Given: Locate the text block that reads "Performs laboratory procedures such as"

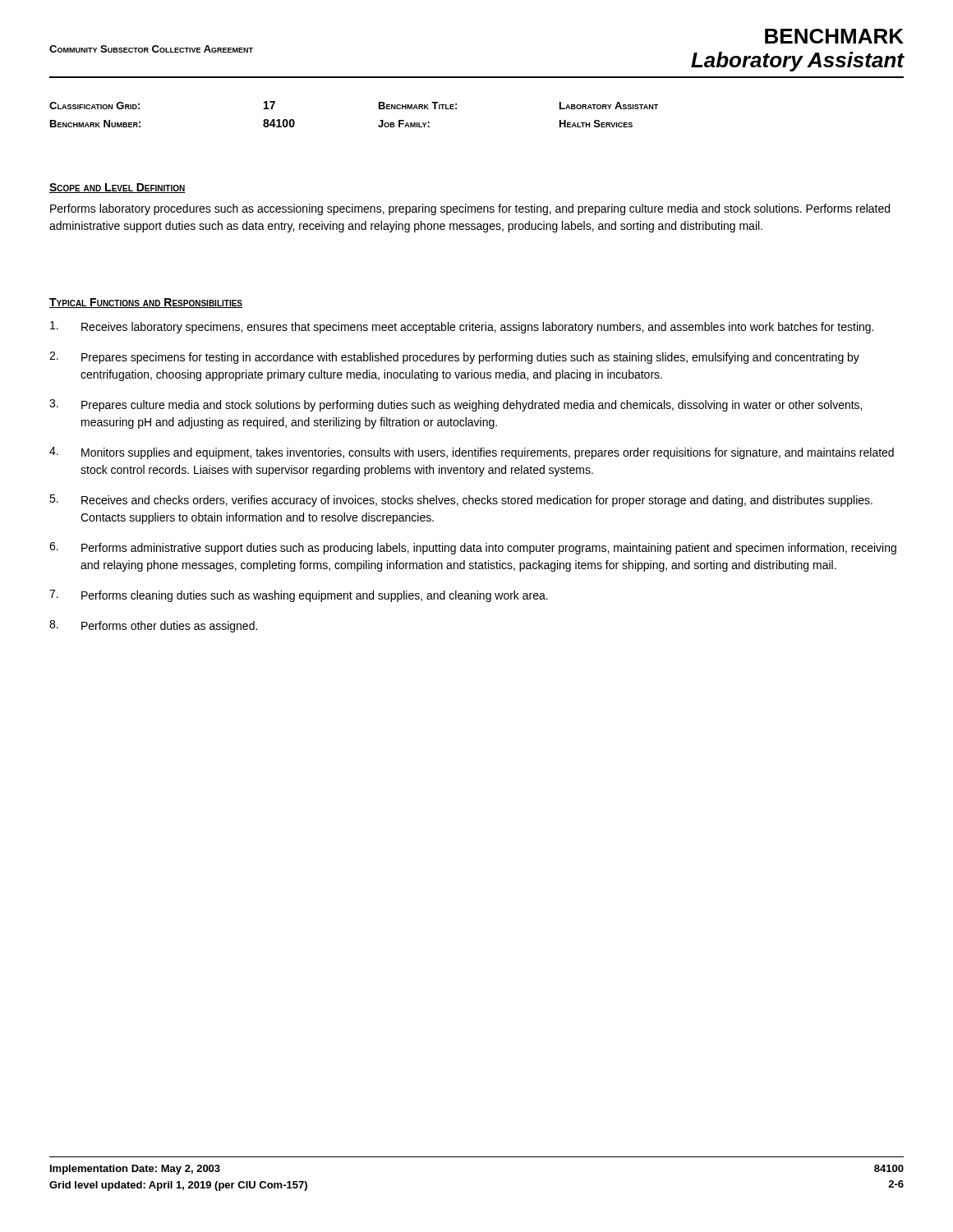Looking at the screenshot, I should click(x=470, y=217).
